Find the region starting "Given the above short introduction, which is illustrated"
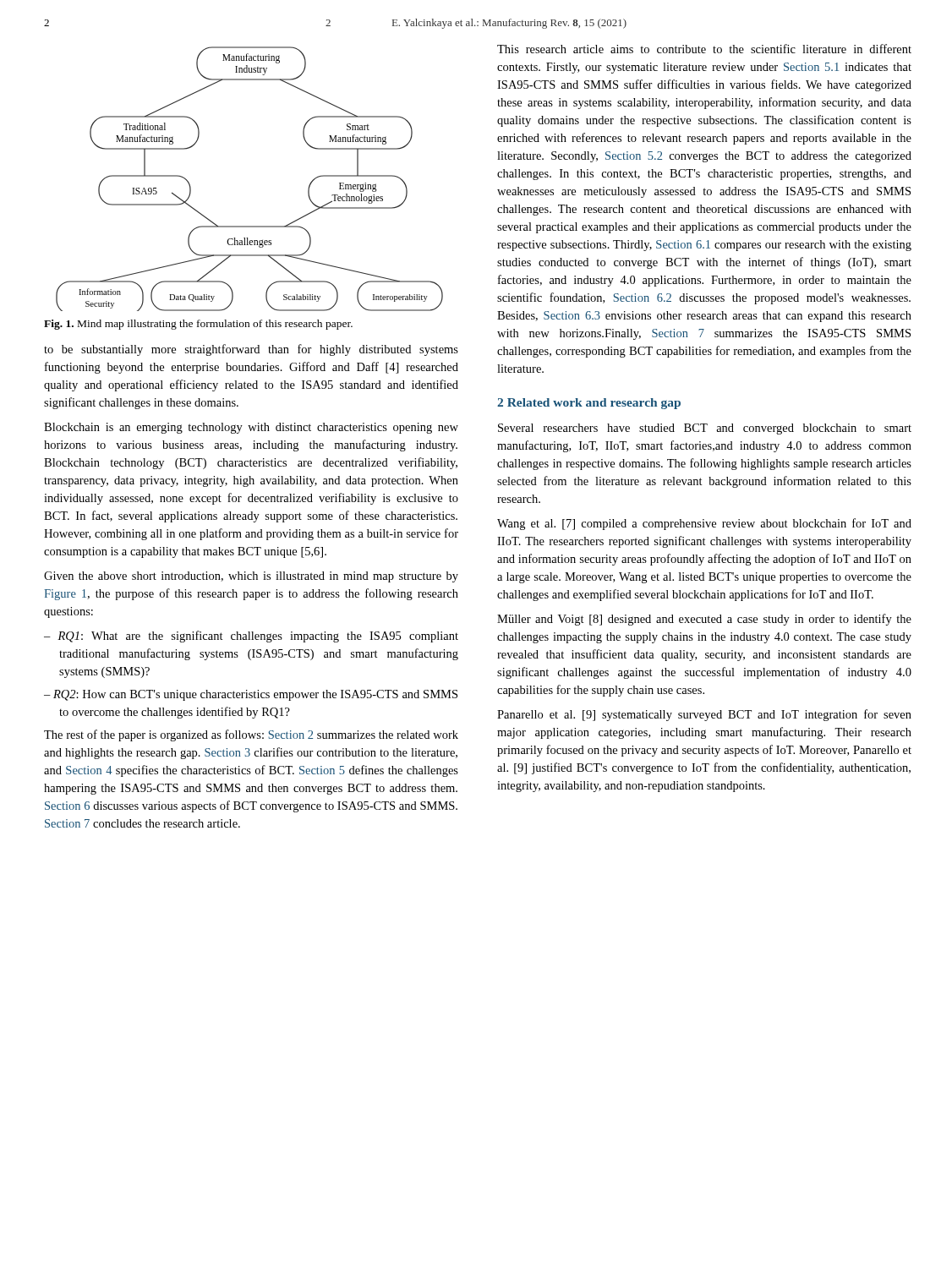 click(251, 594)
